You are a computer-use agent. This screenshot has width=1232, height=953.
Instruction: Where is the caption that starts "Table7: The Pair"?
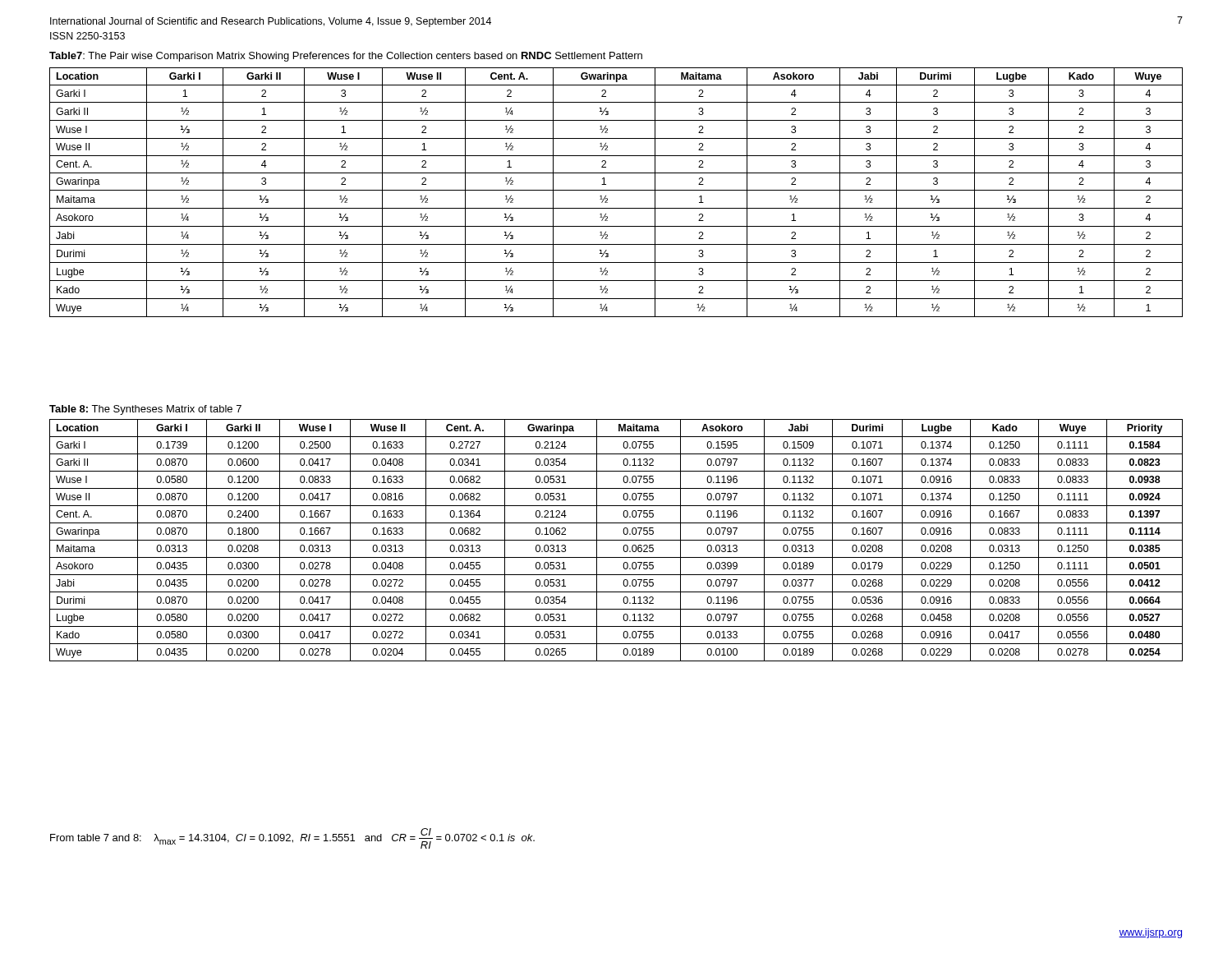tap(346, 55)
